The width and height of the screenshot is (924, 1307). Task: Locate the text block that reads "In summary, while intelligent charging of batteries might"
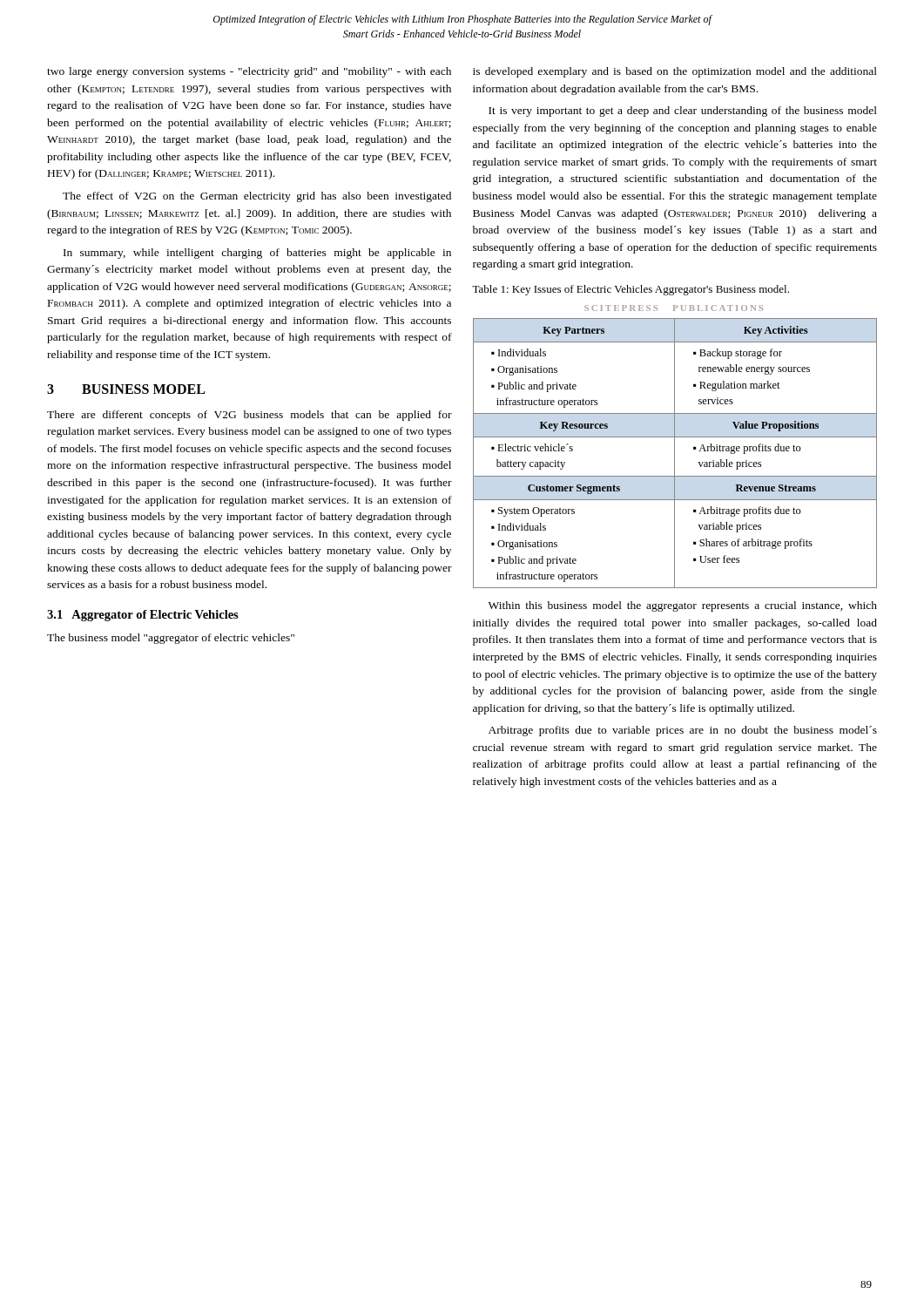coord(249,303)
